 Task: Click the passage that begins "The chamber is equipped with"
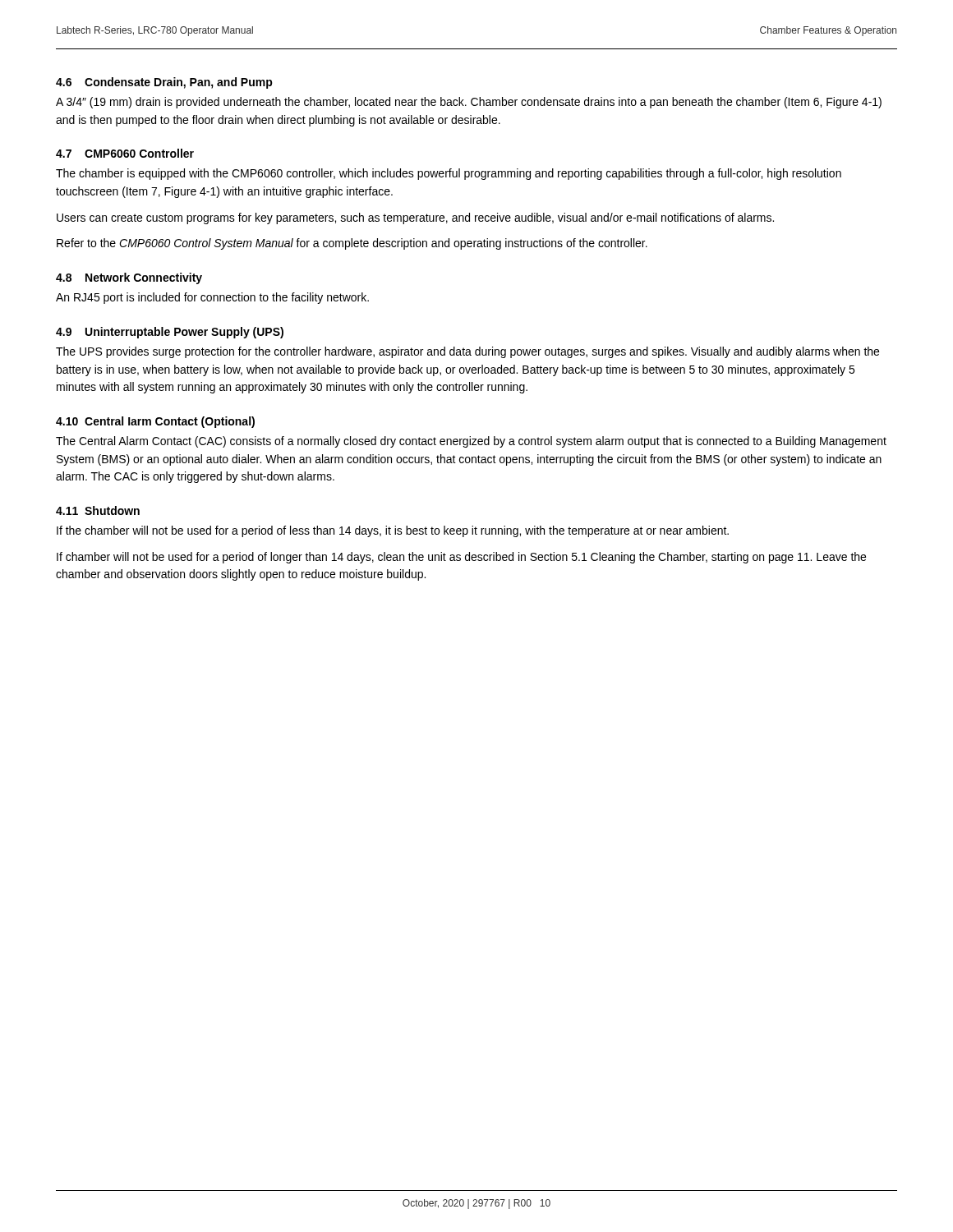[449, 183]
